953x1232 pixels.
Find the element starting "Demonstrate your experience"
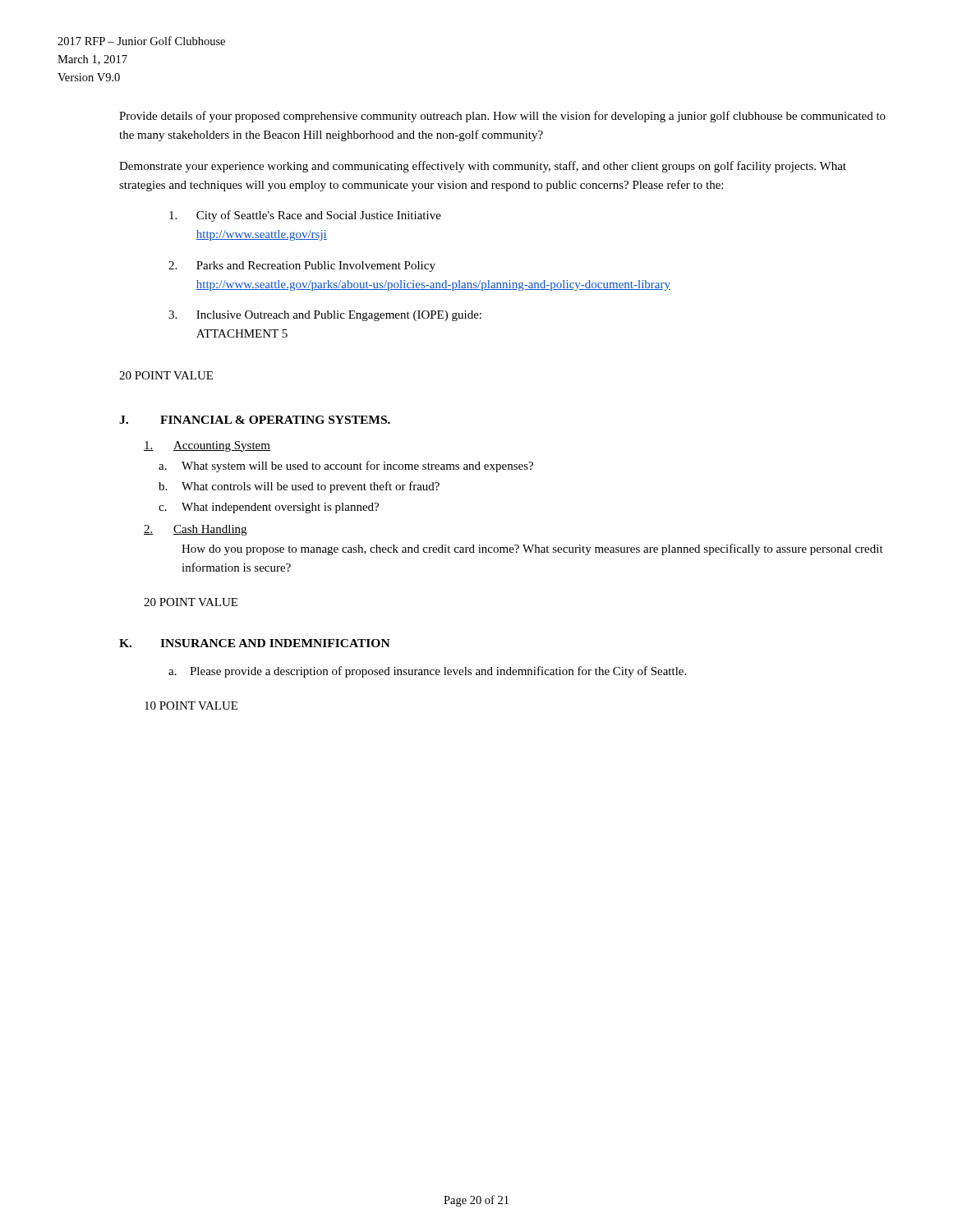point(483,175)
